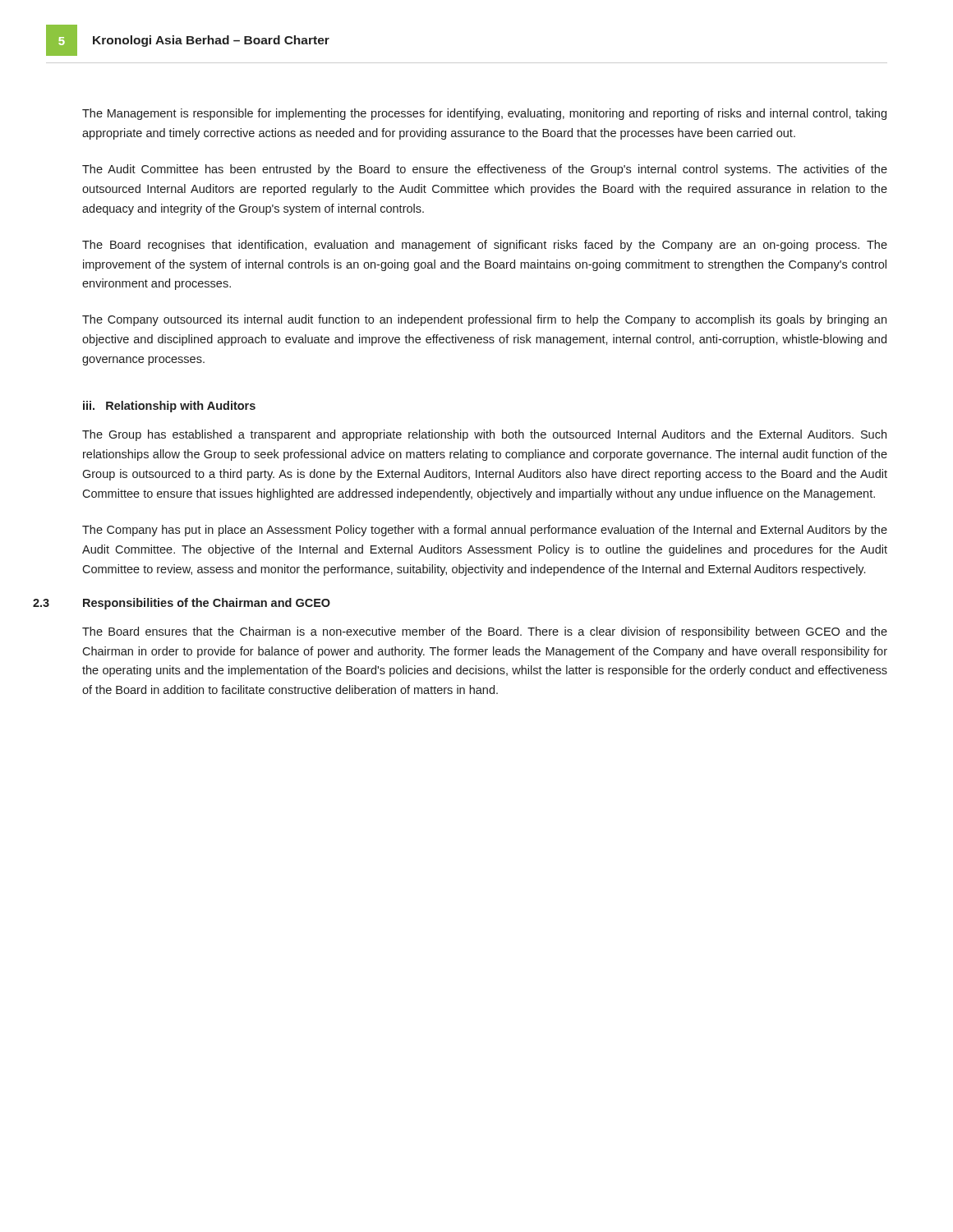Viewport: 953px width, 1232px height.
Task: Locate the text block that reads "The Management is responsible for implementing the processes"
Action: point(485,123)
